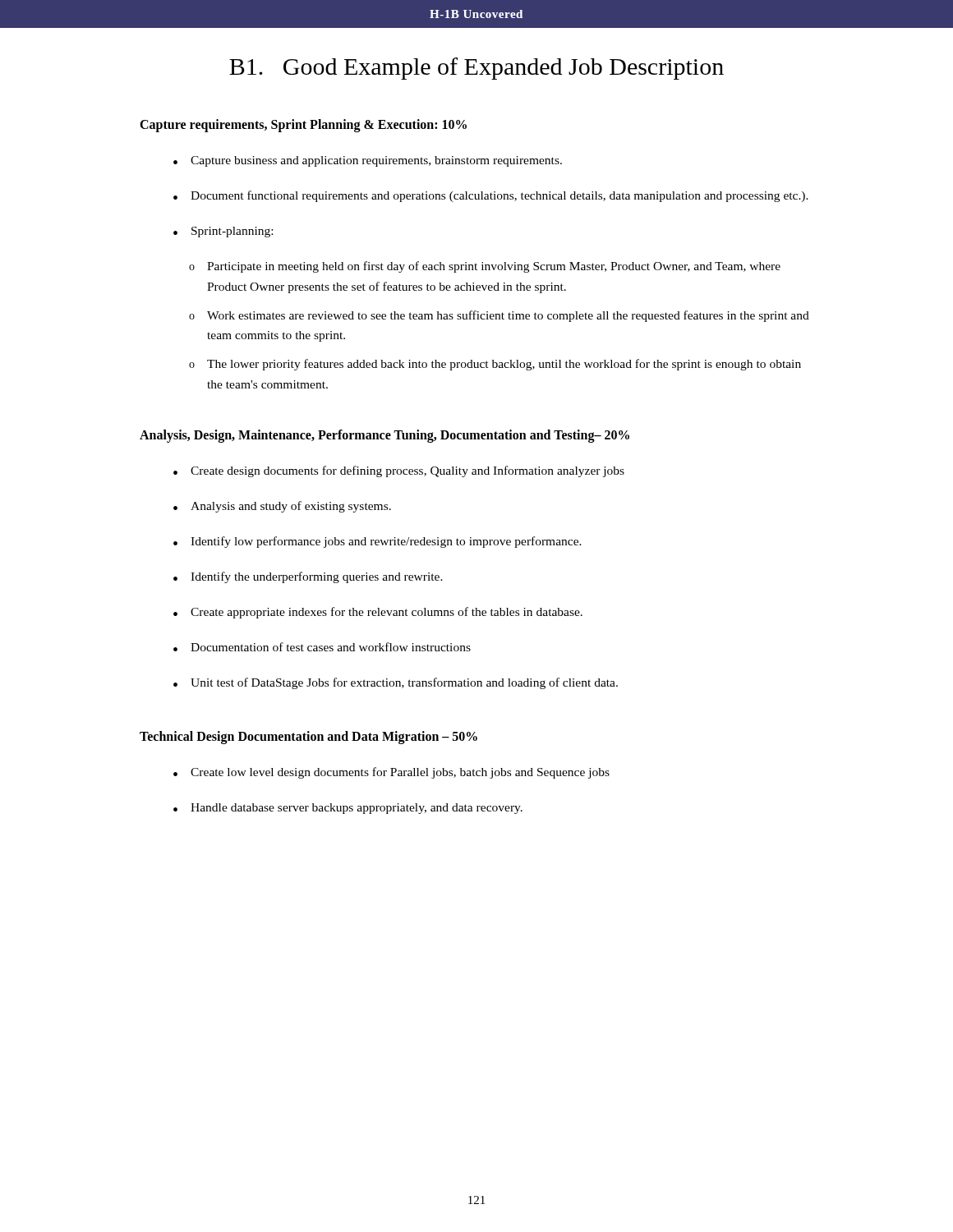Select the list item containing "o Work estimates are"
Image resolution: width=953 pixels, height=1232 pixels.
pyautogui.click(x=501, y=326)
